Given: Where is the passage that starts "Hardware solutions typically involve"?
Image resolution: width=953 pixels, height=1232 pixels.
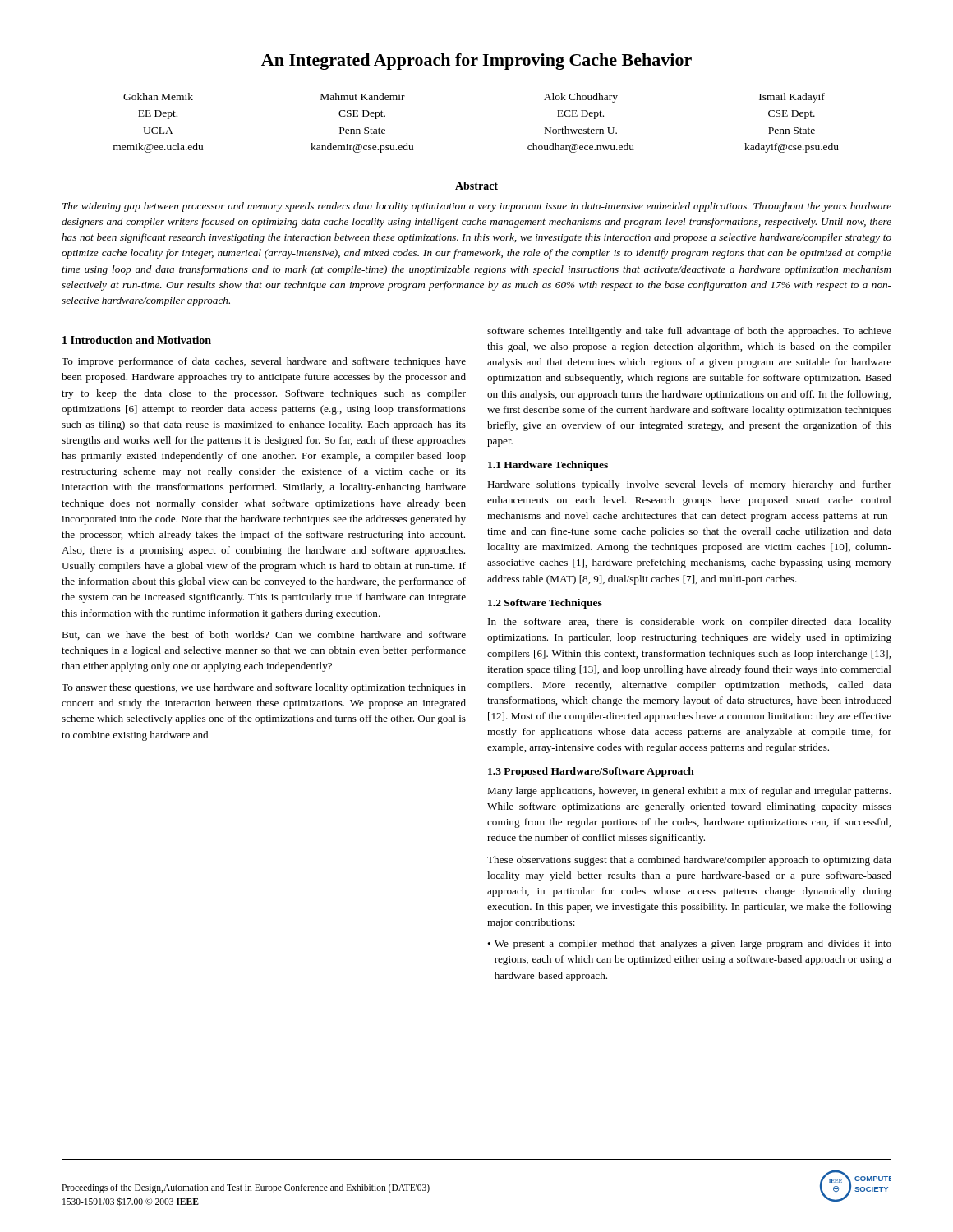Looking at the screenshot, I should tap(689, 531).
